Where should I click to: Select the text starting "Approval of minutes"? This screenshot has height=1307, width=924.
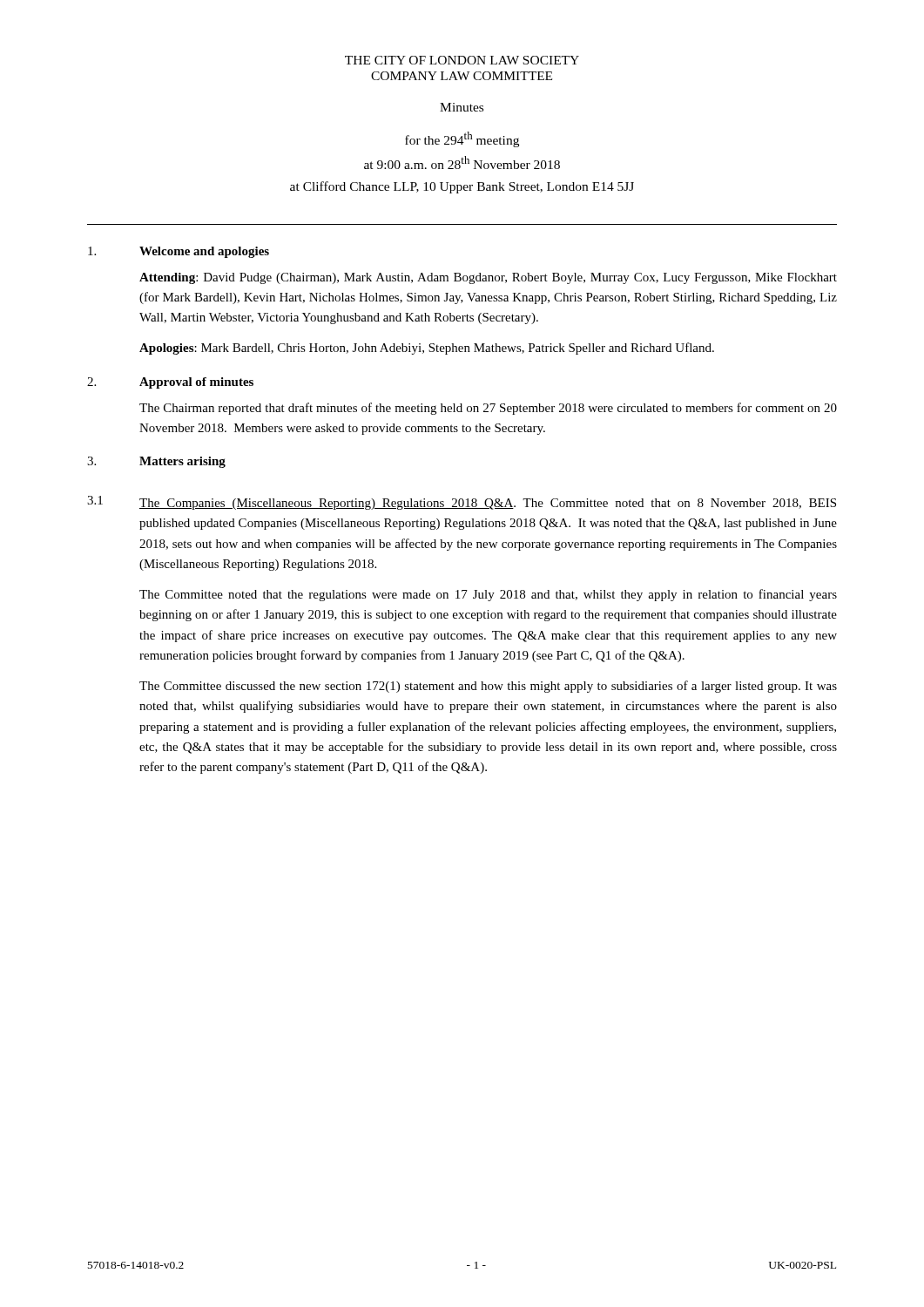coord(197,381)
